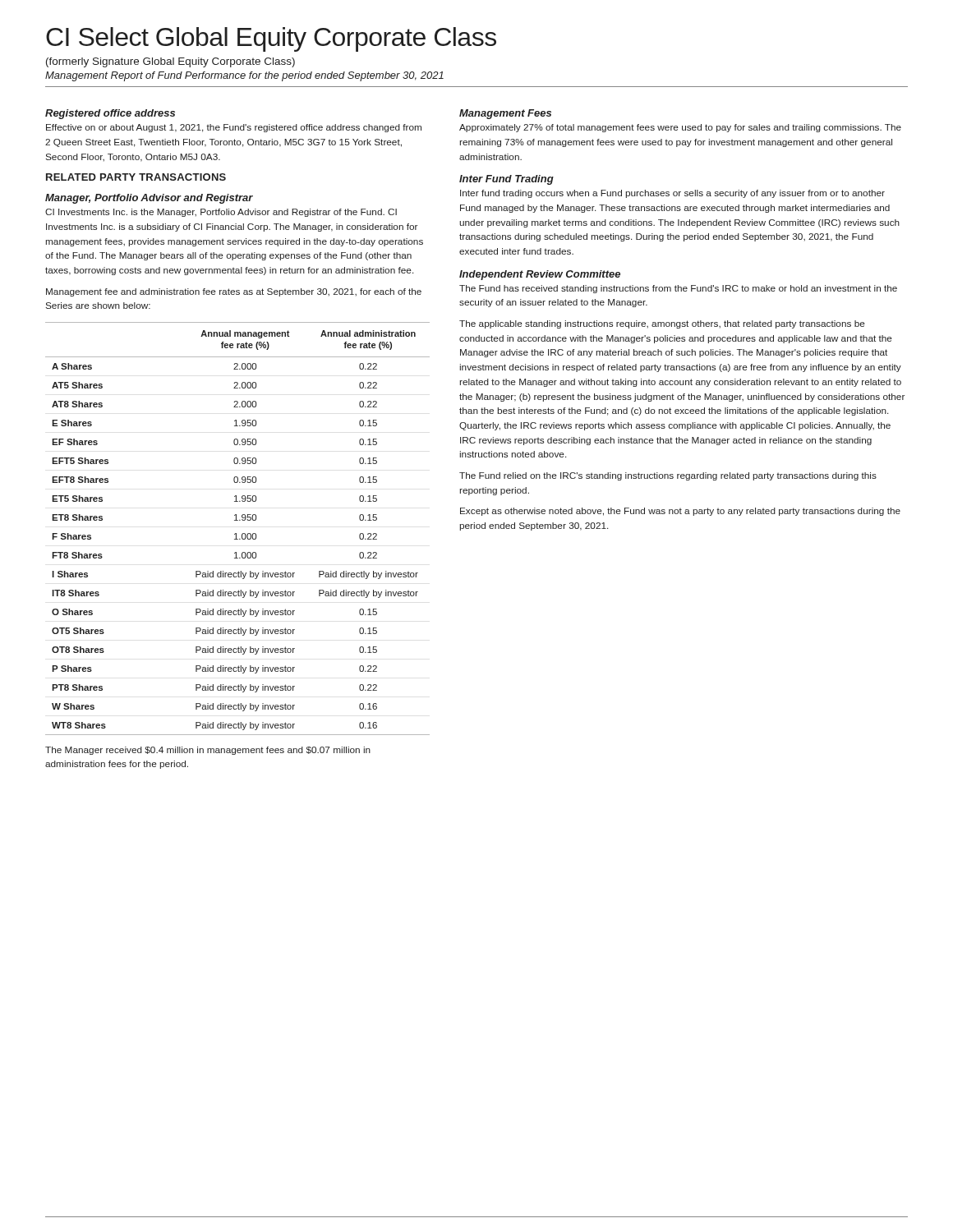Point to the block beginning "Effective on or about August 1, 2021,"

(237, 143)
